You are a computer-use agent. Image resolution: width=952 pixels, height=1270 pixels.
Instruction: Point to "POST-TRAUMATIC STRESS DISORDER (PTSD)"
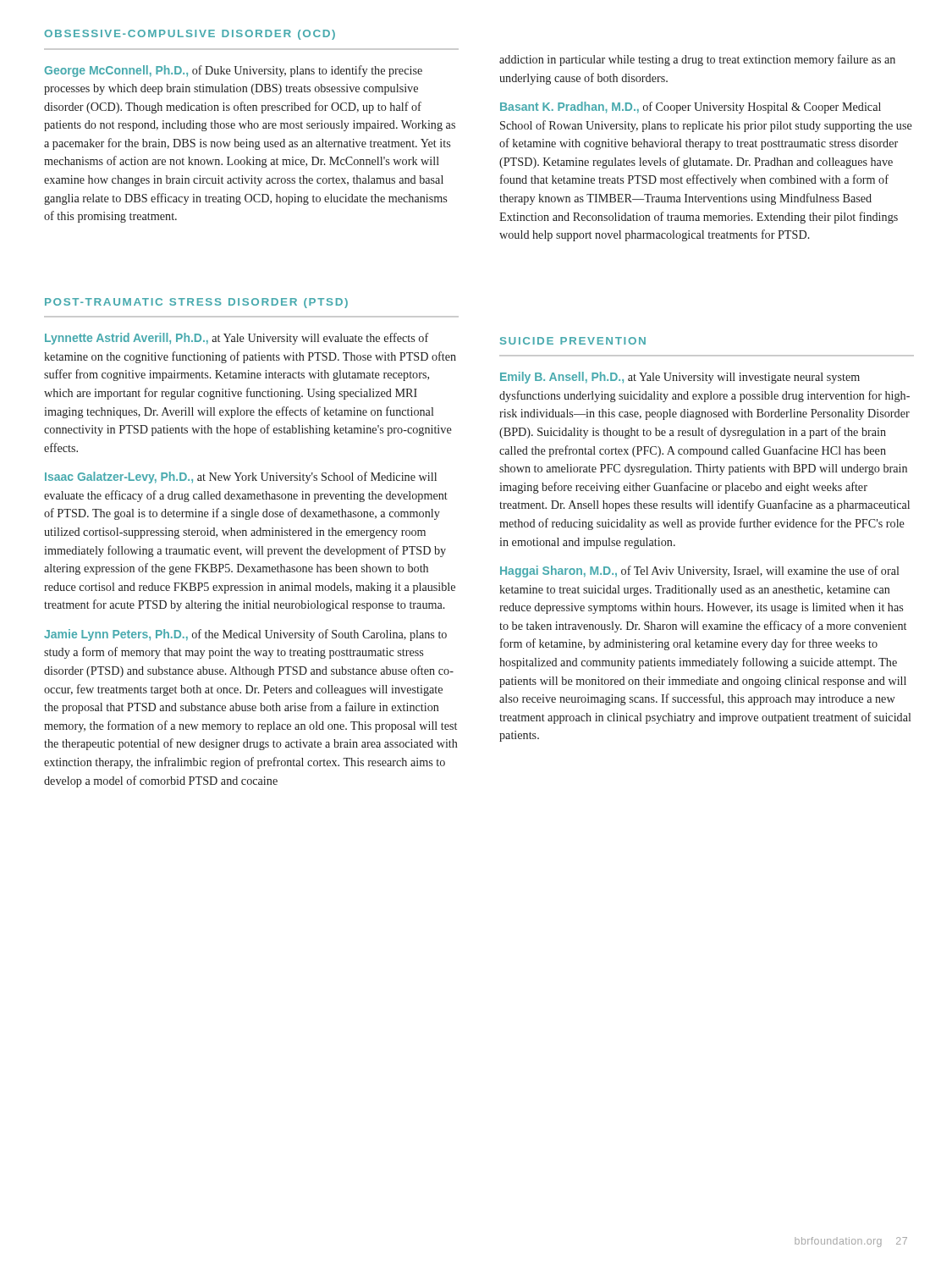[197, 302]
